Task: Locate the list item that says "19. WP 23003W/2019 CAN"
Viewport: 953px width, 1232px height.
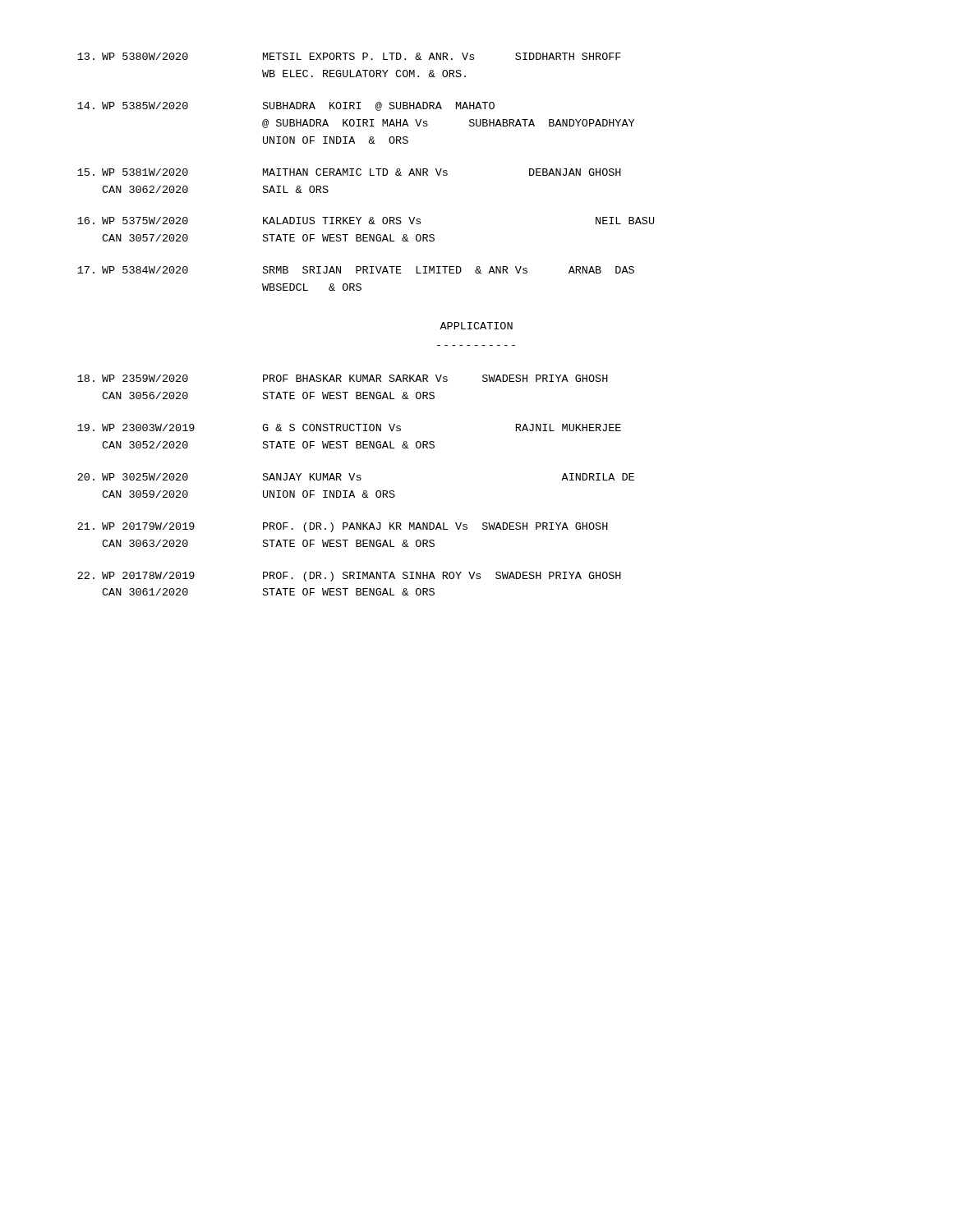Action: (x=349, y=428)
